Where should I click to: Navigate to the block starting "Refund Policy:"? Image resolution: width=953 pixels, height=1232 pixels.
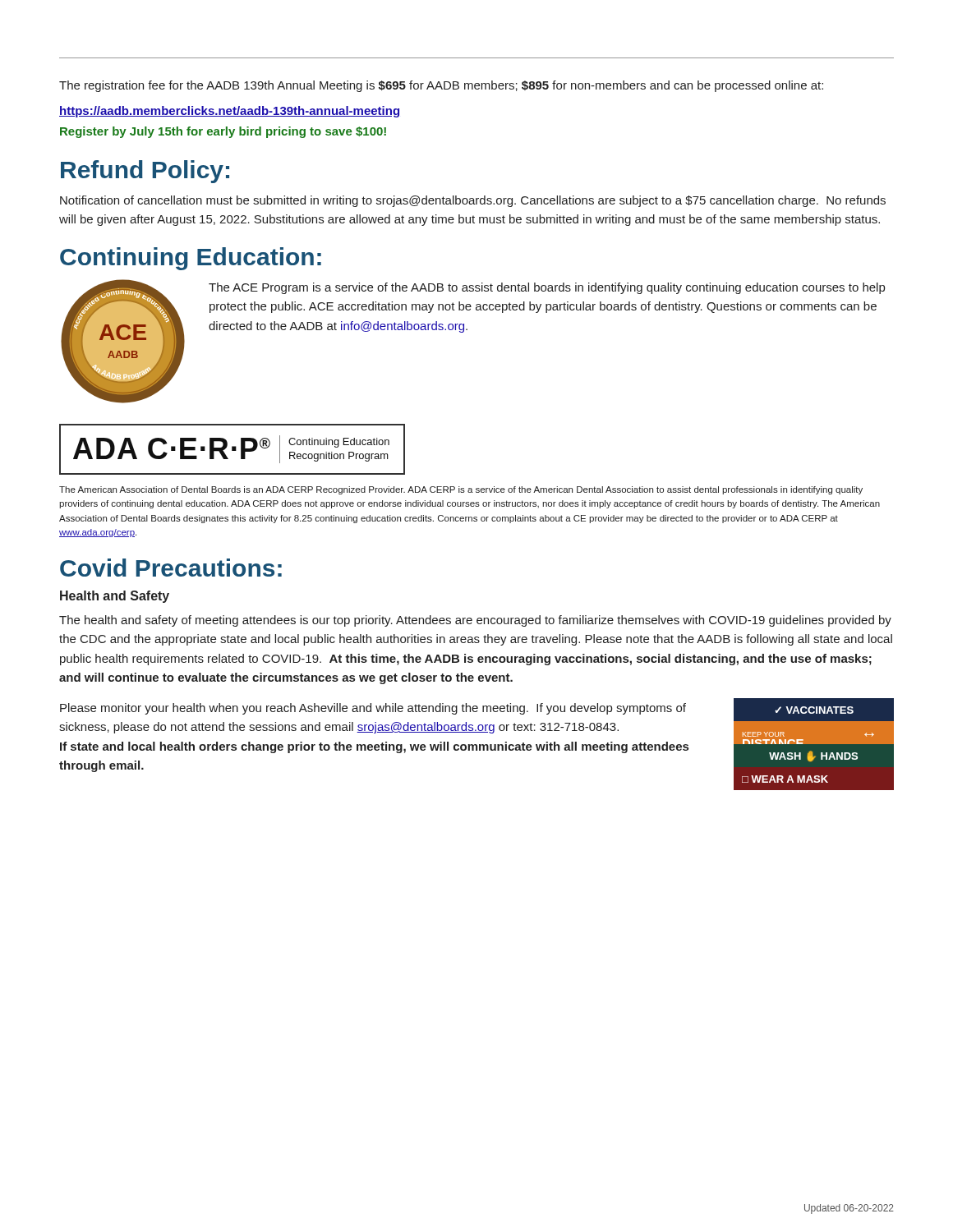145,169
